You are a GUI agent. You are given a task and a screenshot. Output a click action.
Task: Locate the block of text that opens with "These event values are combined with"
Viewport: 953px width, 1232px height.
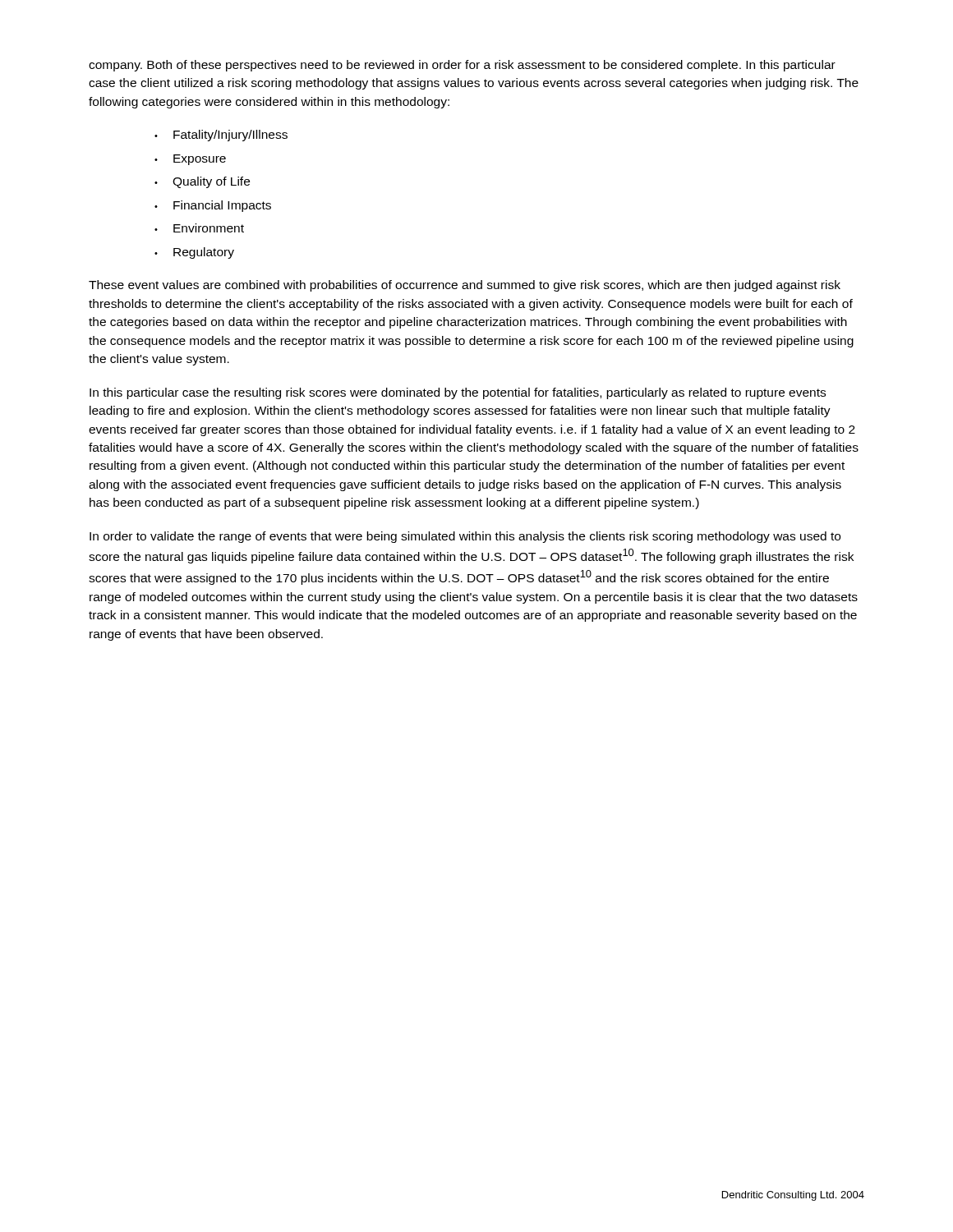(x=471, y=322)
